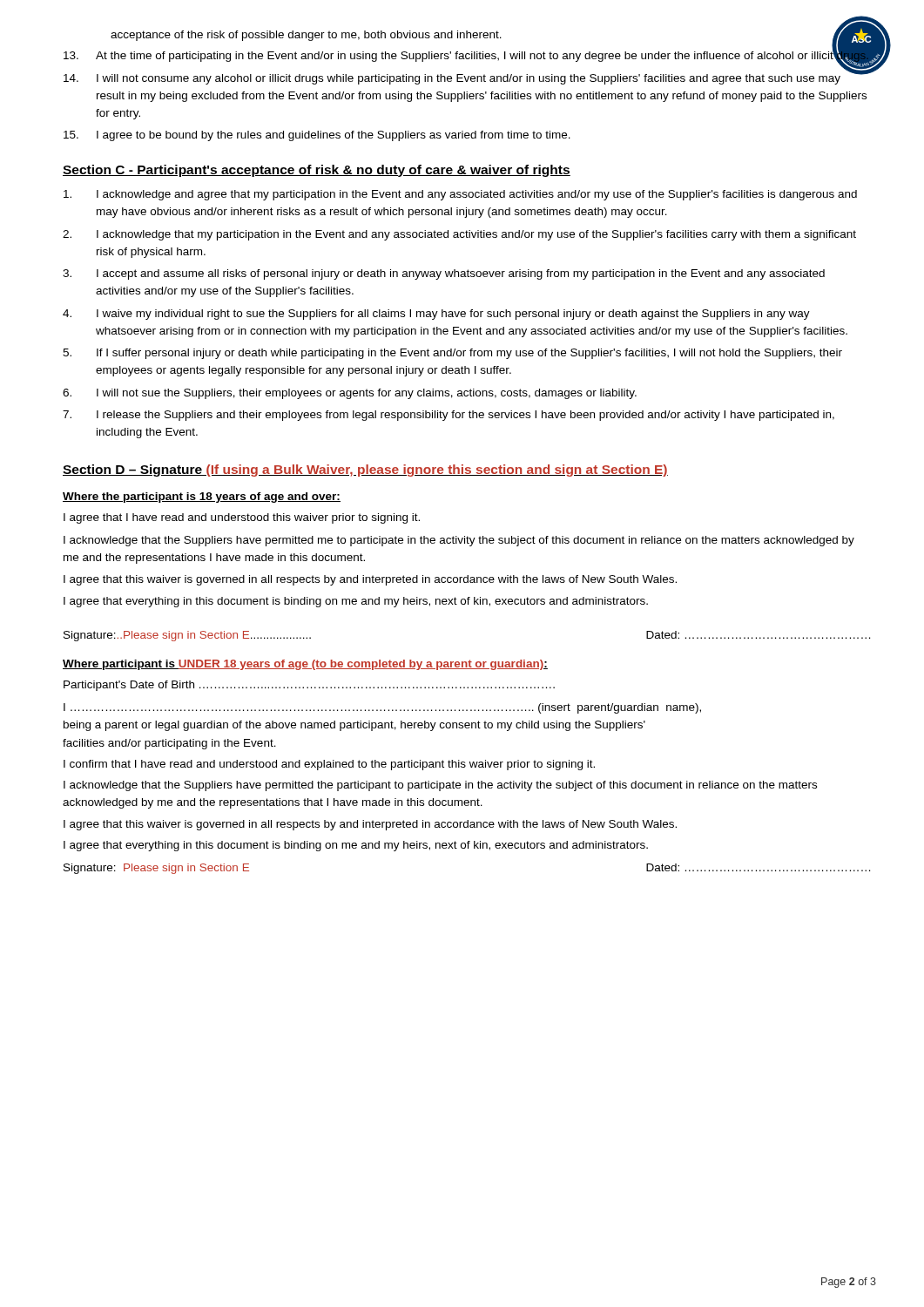Click on the block starting "I agree that I have"

[x=242, y=517]
